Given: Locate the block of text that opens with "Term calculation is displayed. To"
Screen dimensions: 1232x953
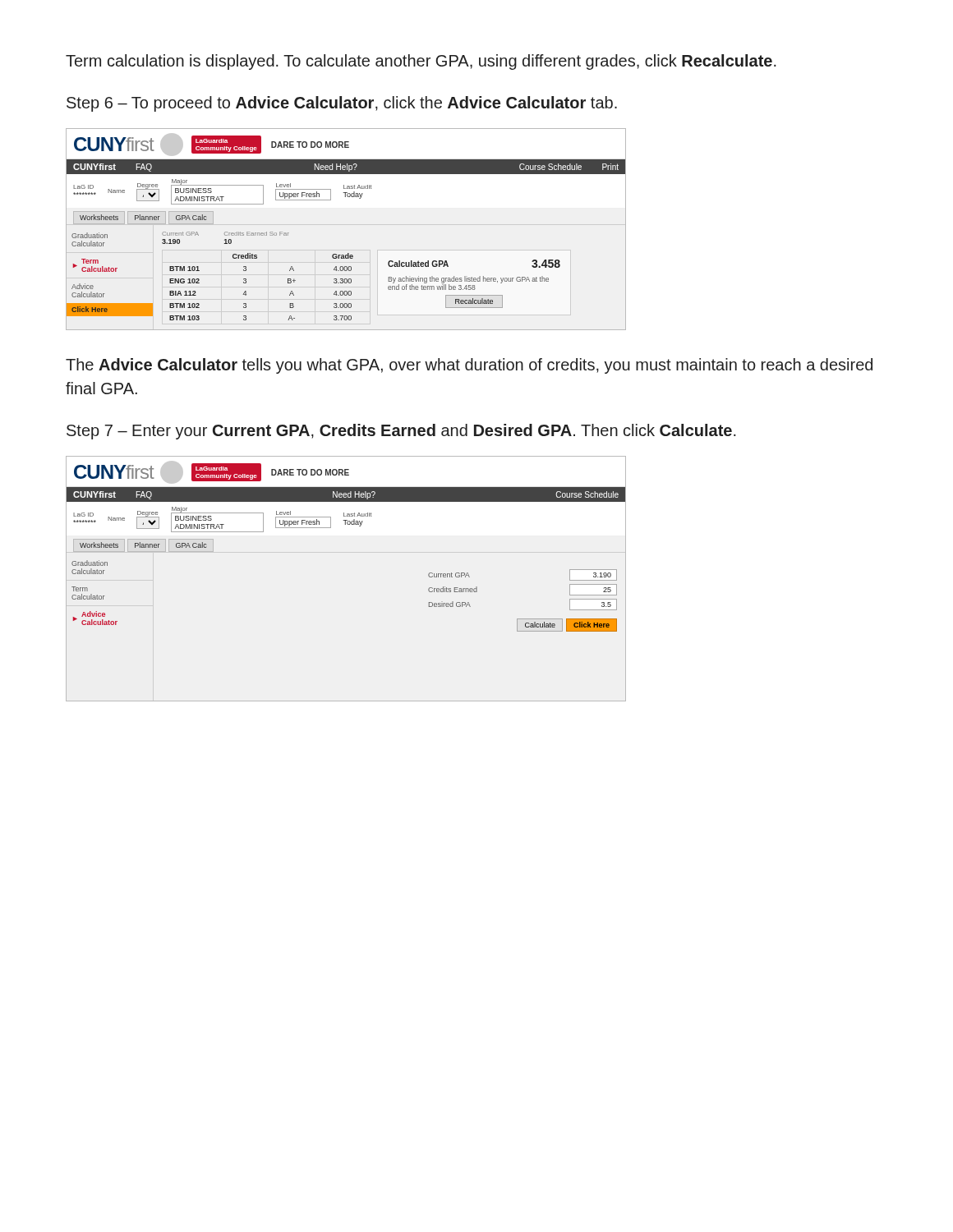Looking at the screenshot, I should (x=421, y=61).
